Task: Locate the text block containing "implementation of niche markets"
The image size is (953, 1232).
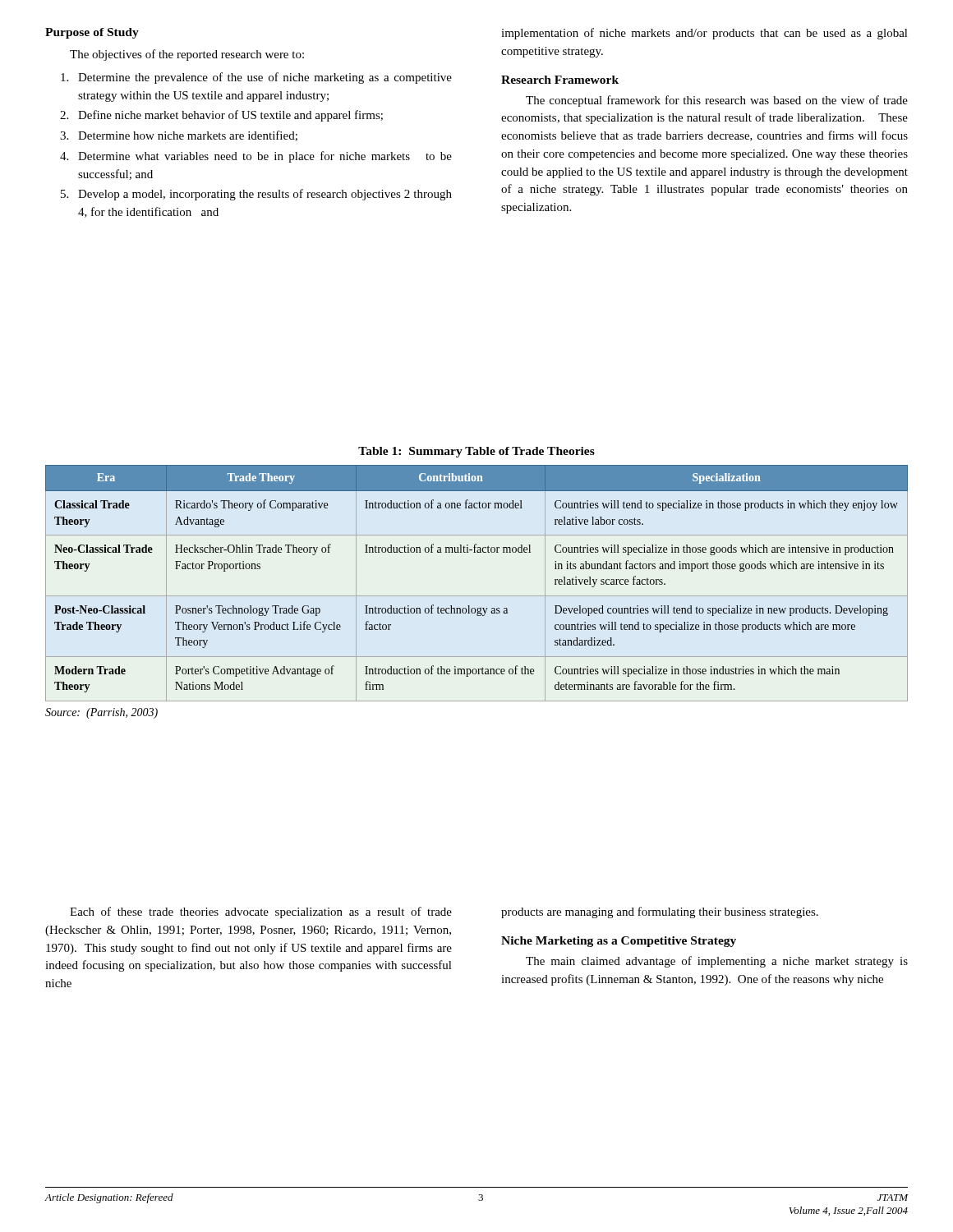Action: (x=705, y=42)
